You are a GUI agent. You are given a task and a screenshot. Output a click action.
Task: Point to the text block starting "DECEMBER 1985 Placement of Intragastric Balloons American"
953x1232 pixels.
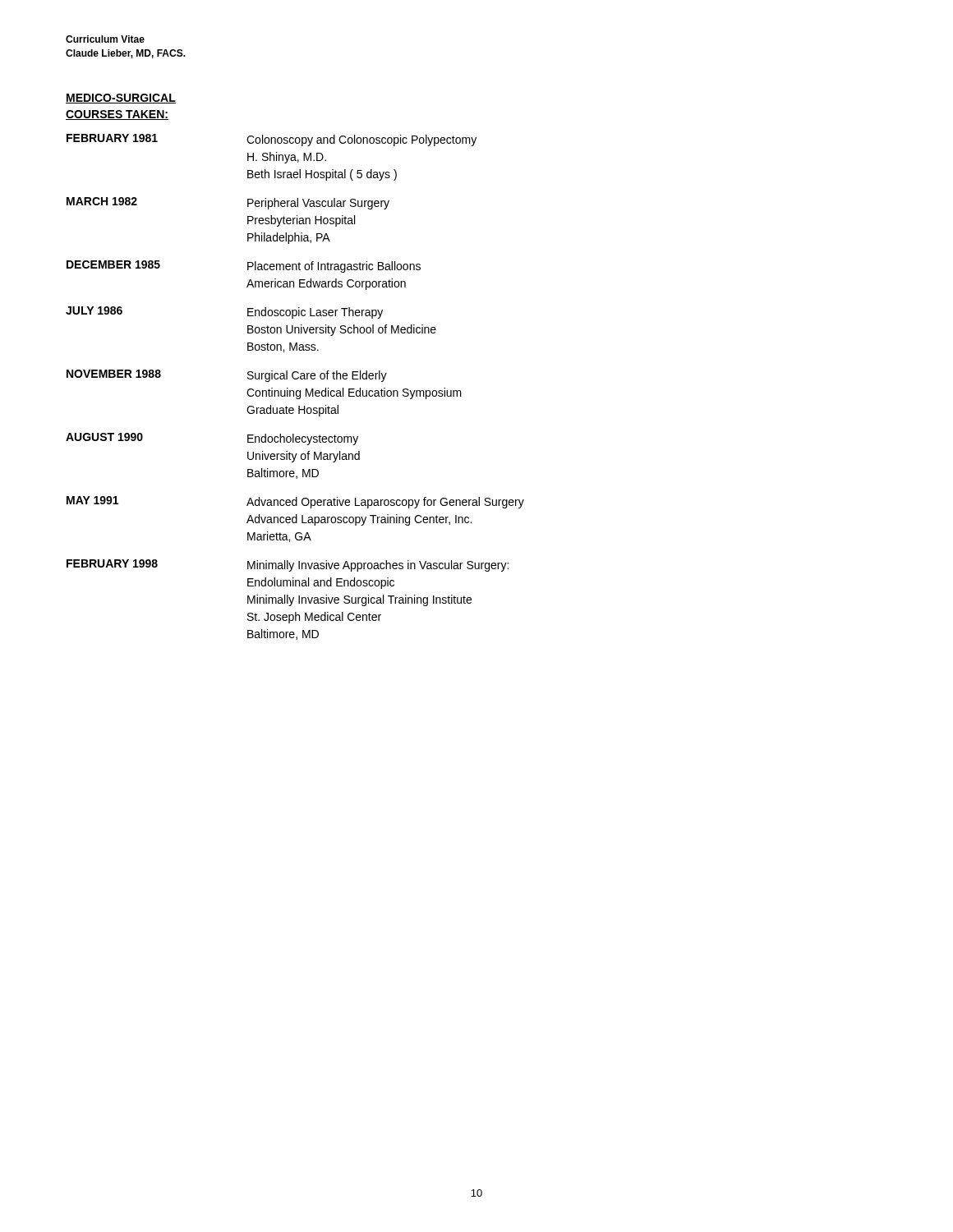(244, 267)
